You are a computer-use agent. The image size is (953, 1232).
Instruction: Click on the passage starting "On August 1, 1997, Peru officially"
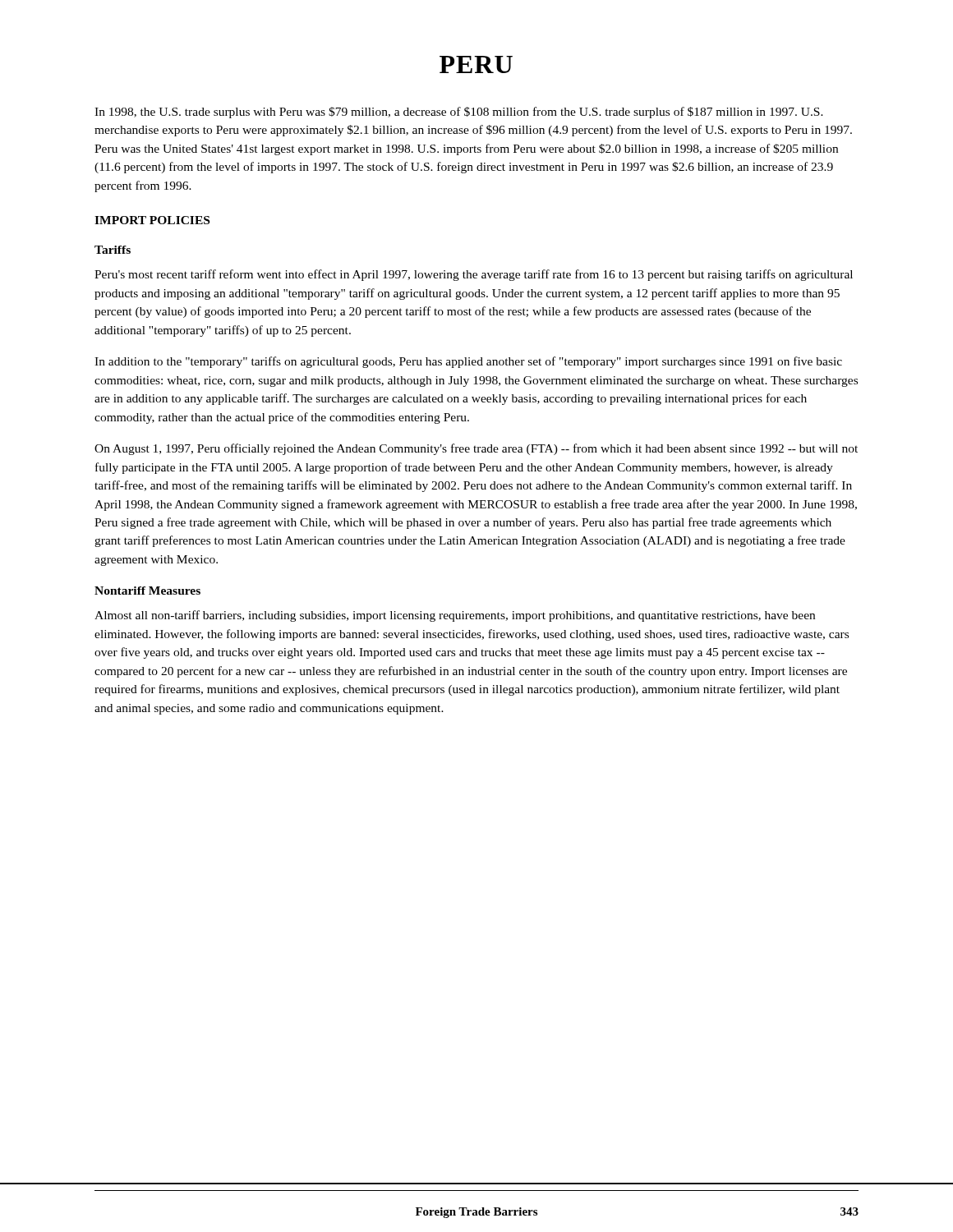point(476,504)
